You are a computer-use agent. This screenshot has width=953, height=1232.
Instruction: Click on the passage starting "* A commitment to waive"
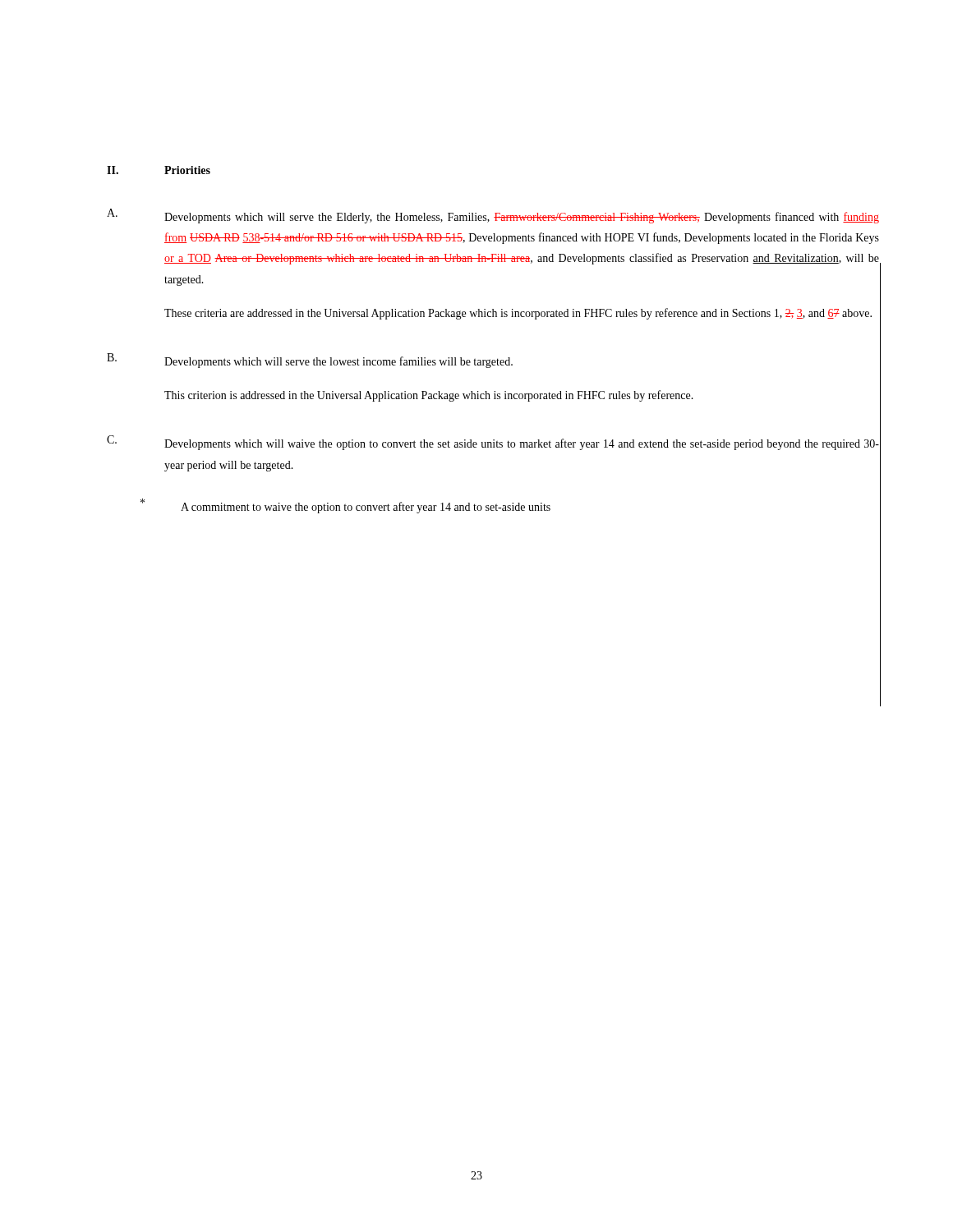coord(509,507)
